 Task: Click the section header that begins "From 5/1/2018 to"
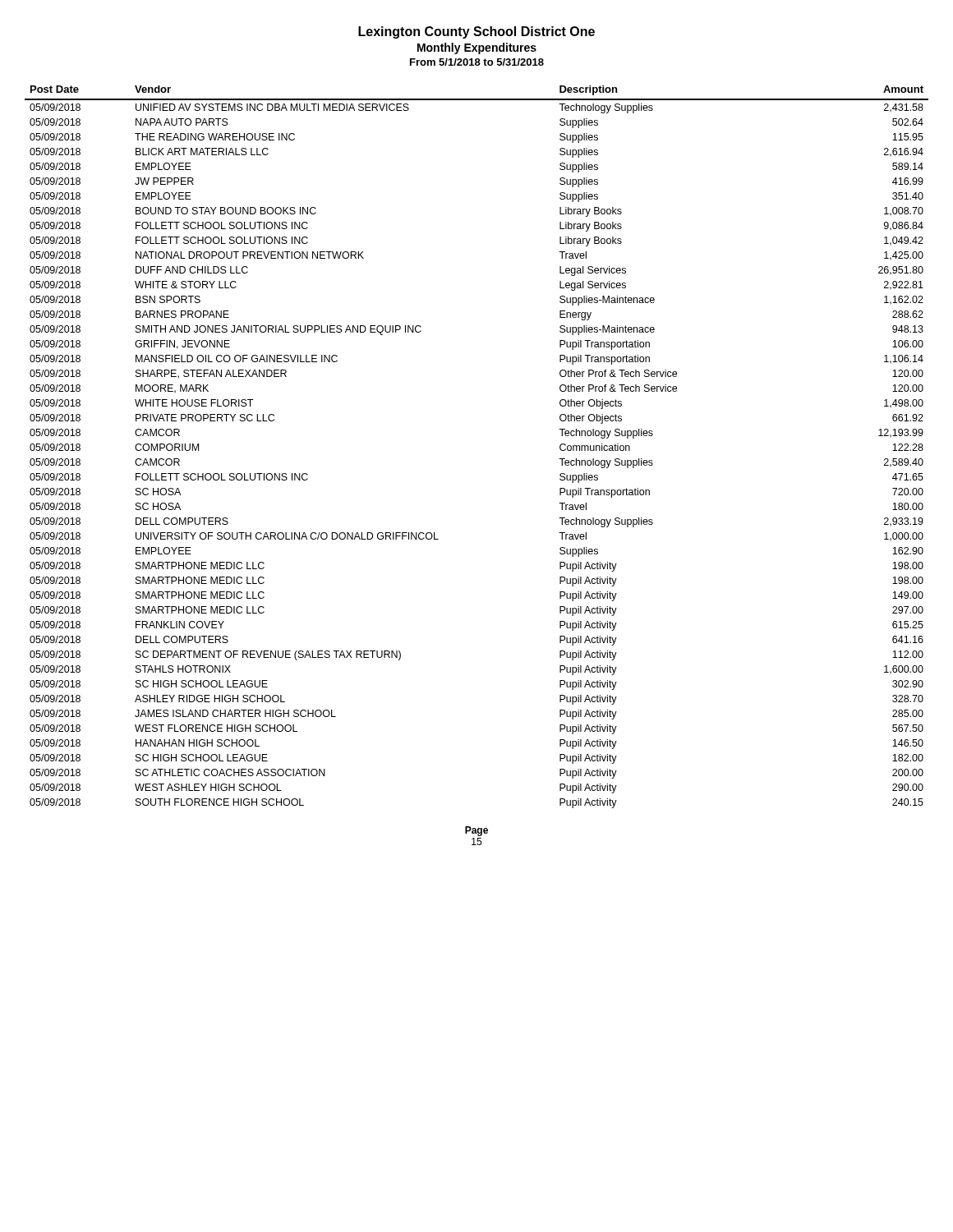coord(476,62)
